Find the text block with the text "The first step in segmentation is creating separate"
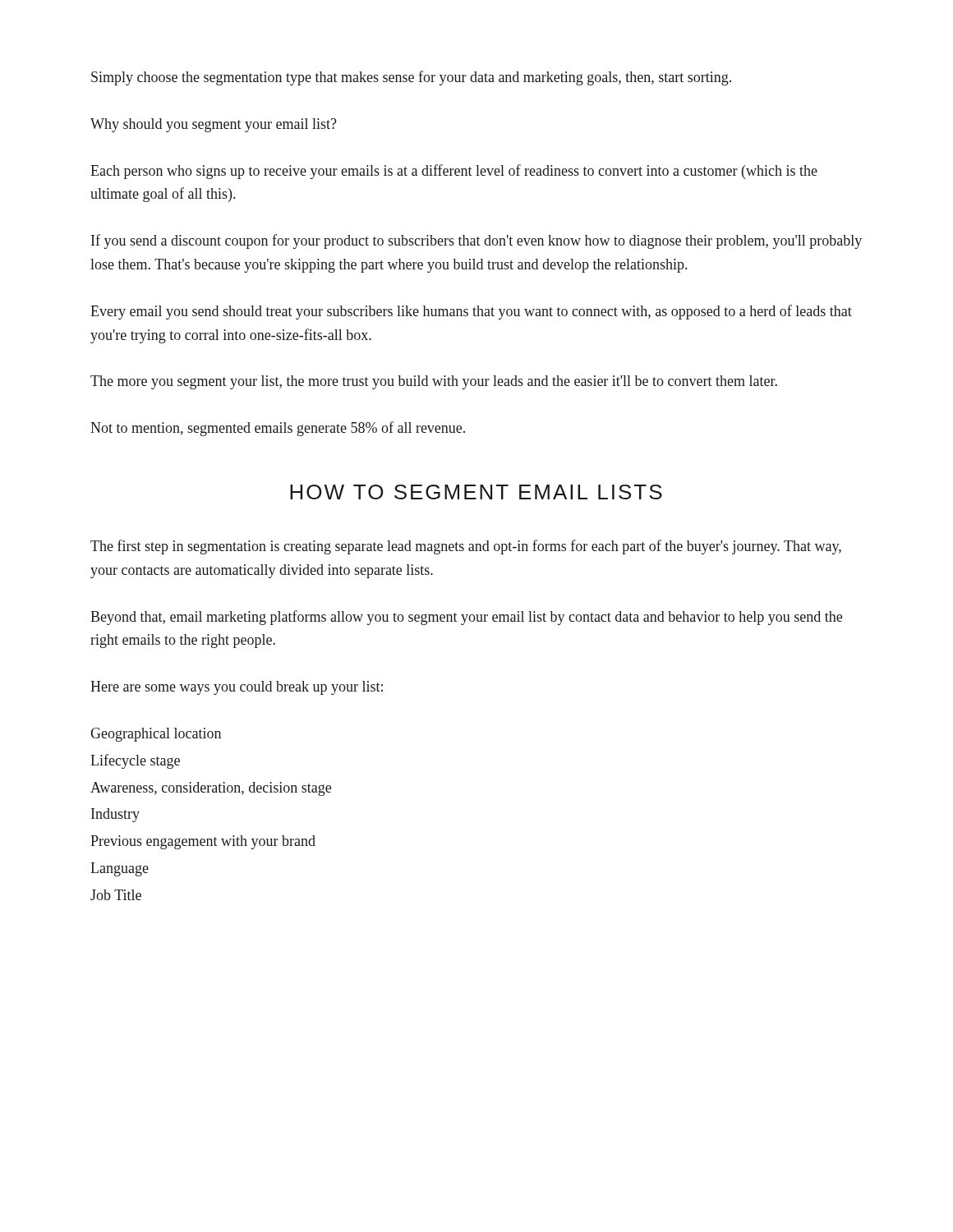Image resolution: width=953 pixels, height=1232 pixels. pyautogui.click(x=466, y=558)
